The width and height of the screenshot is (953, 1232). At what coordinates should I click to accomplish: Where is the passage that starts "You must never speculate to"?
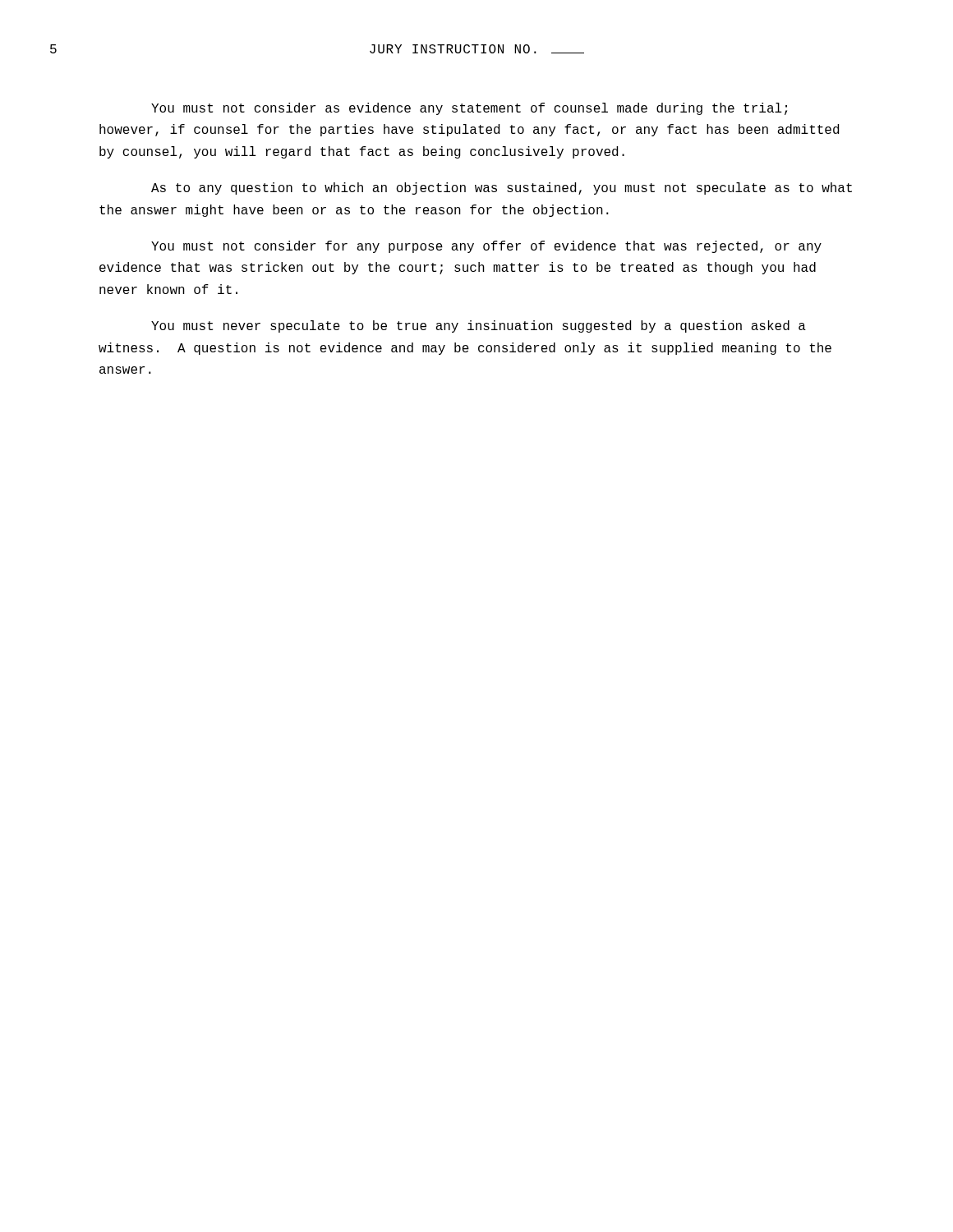click(x=465, y=349)
